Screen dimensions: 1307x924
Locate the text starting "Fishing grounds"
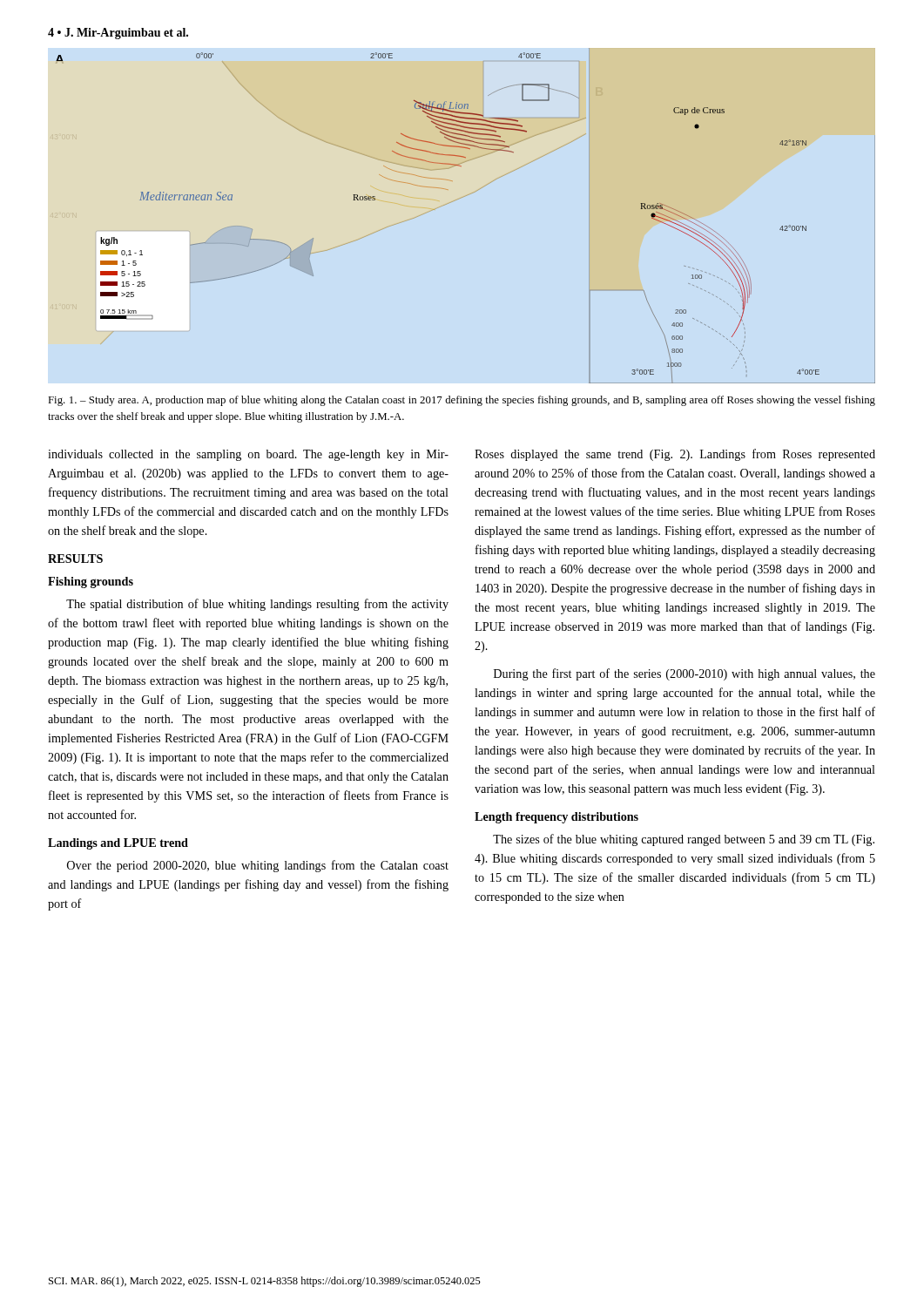pos(91,581)
